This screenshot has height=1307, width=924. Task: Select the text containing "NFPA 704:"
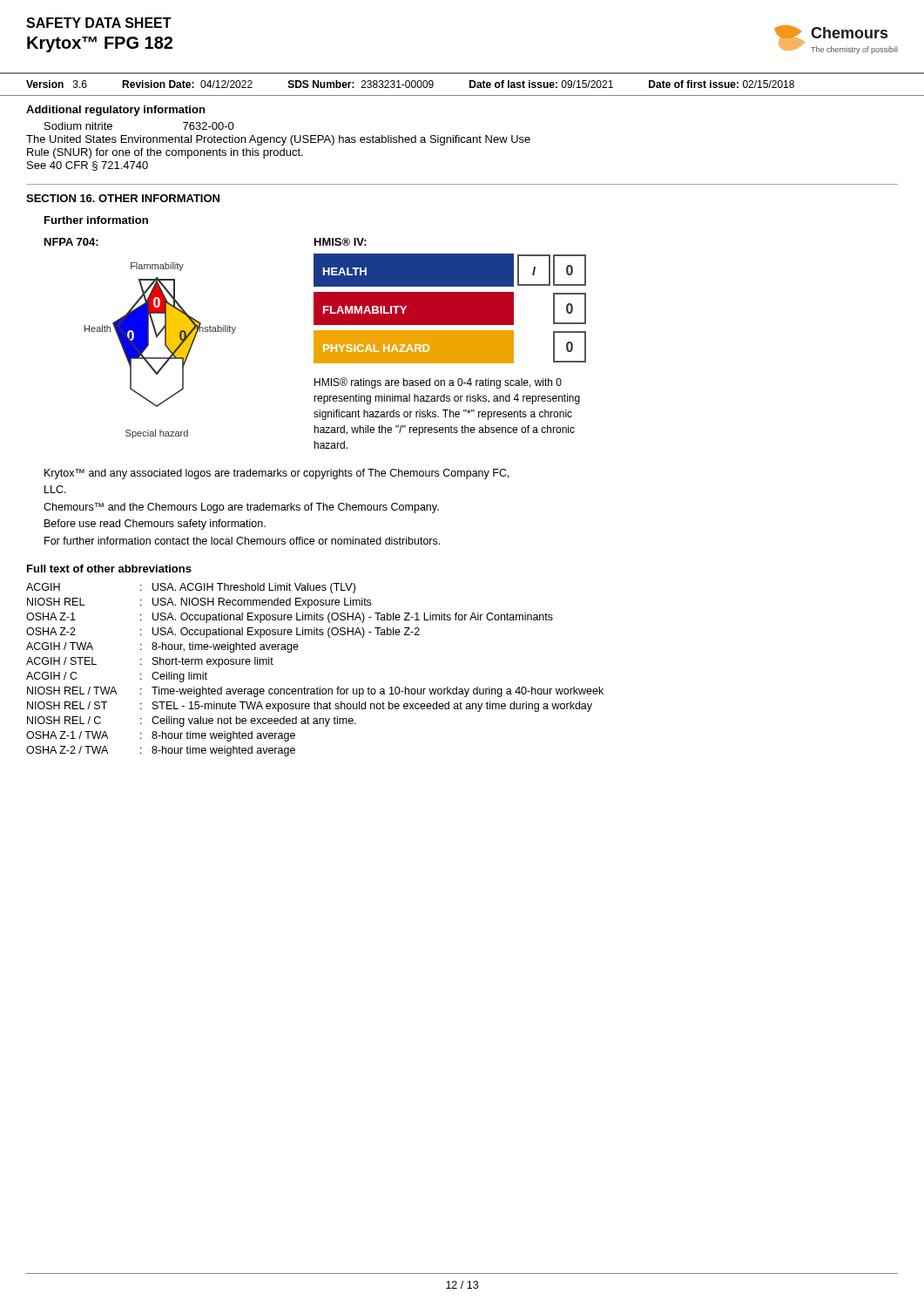[71, 242]
